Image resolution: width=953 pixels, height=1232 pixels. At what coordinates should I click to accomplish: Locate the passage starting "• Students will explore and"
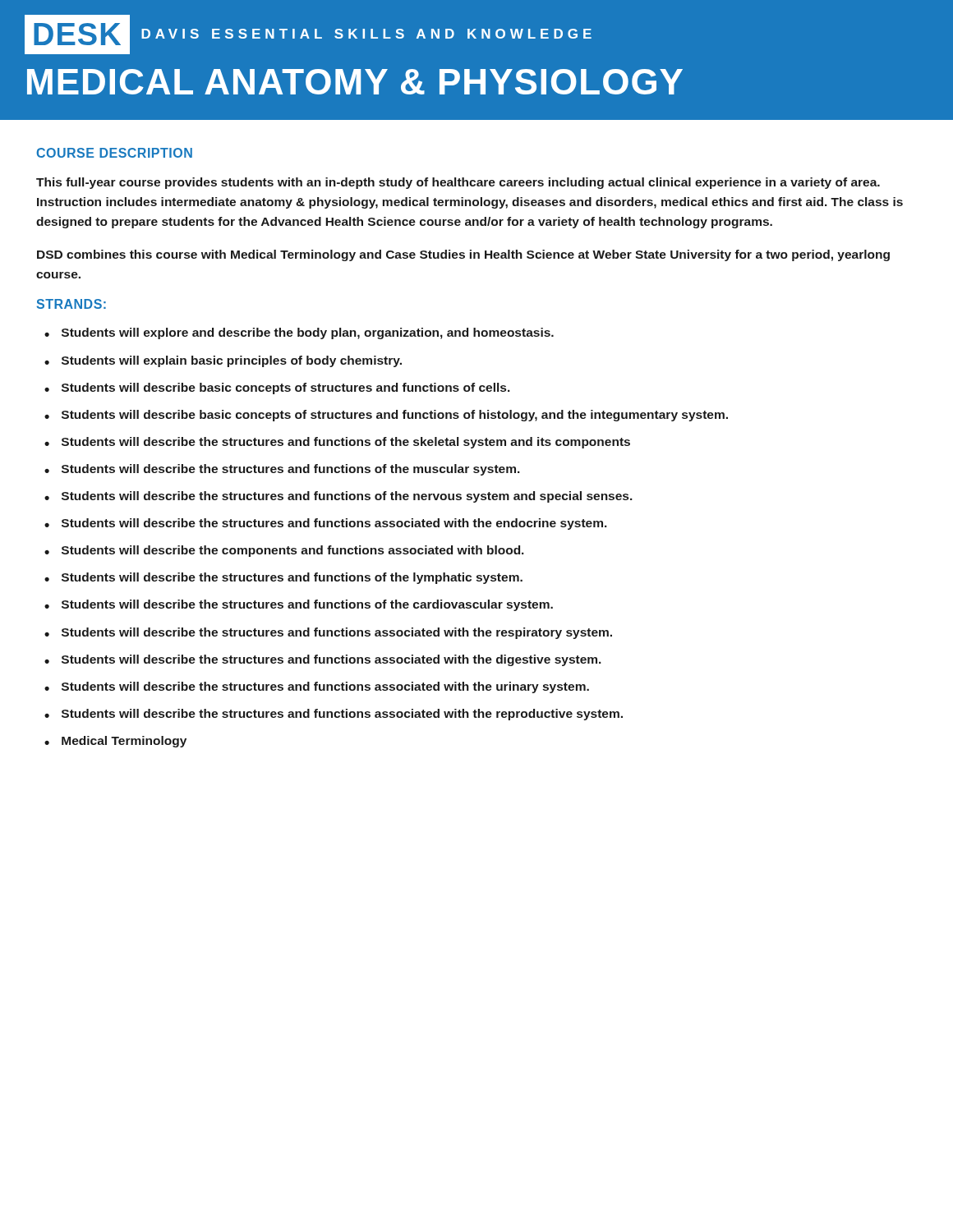coord(299,335)
